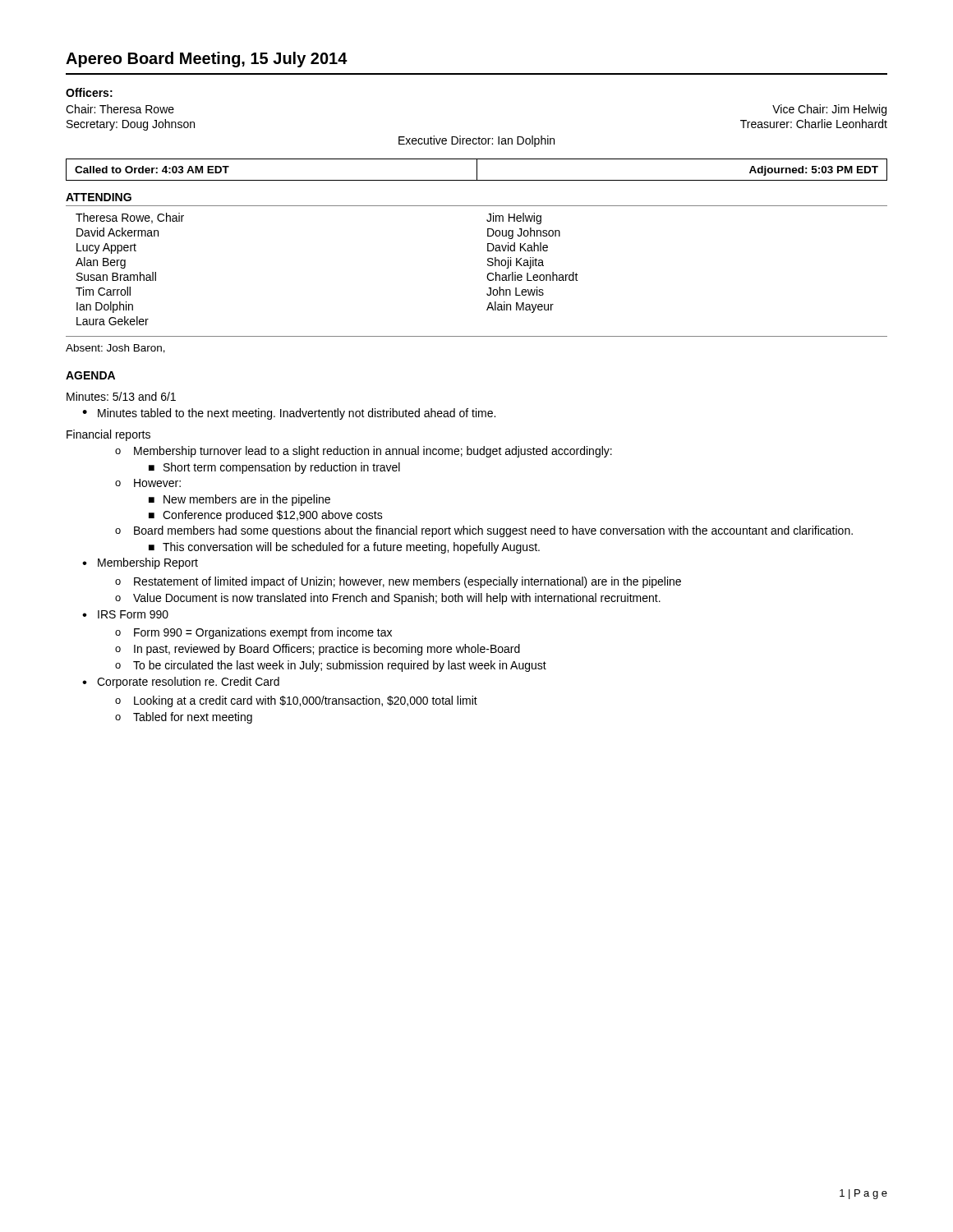Find the block on this page that starts "o To be circulated the last week in"
This screenshot has height=1232, width=953.
click(501, 666)
